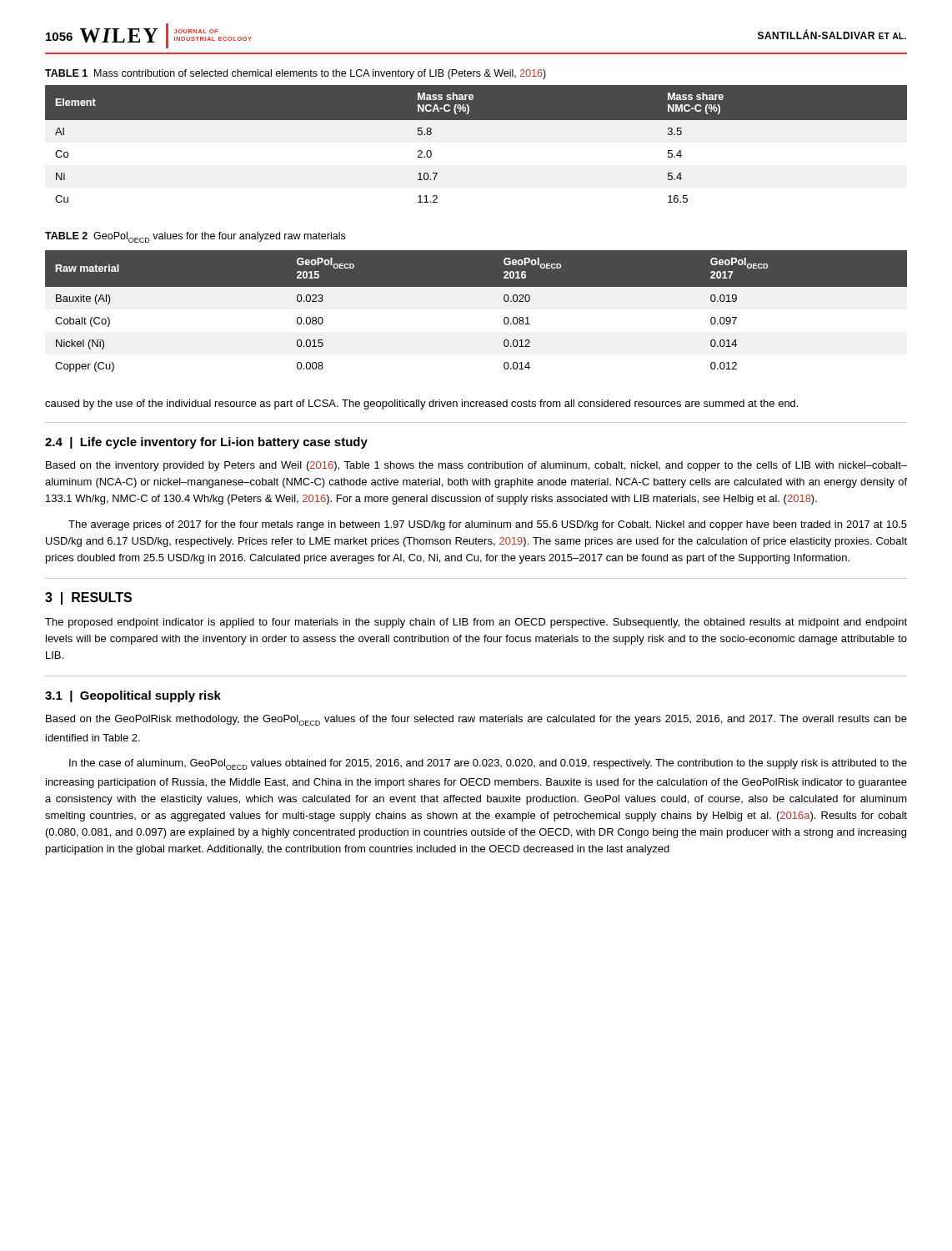Screen dimensions: 1251x952
Task: Locate the caption with the text "TABLE 2 GeoPolOECD values for the four analyzed"
Action: (x=195, y=237)
